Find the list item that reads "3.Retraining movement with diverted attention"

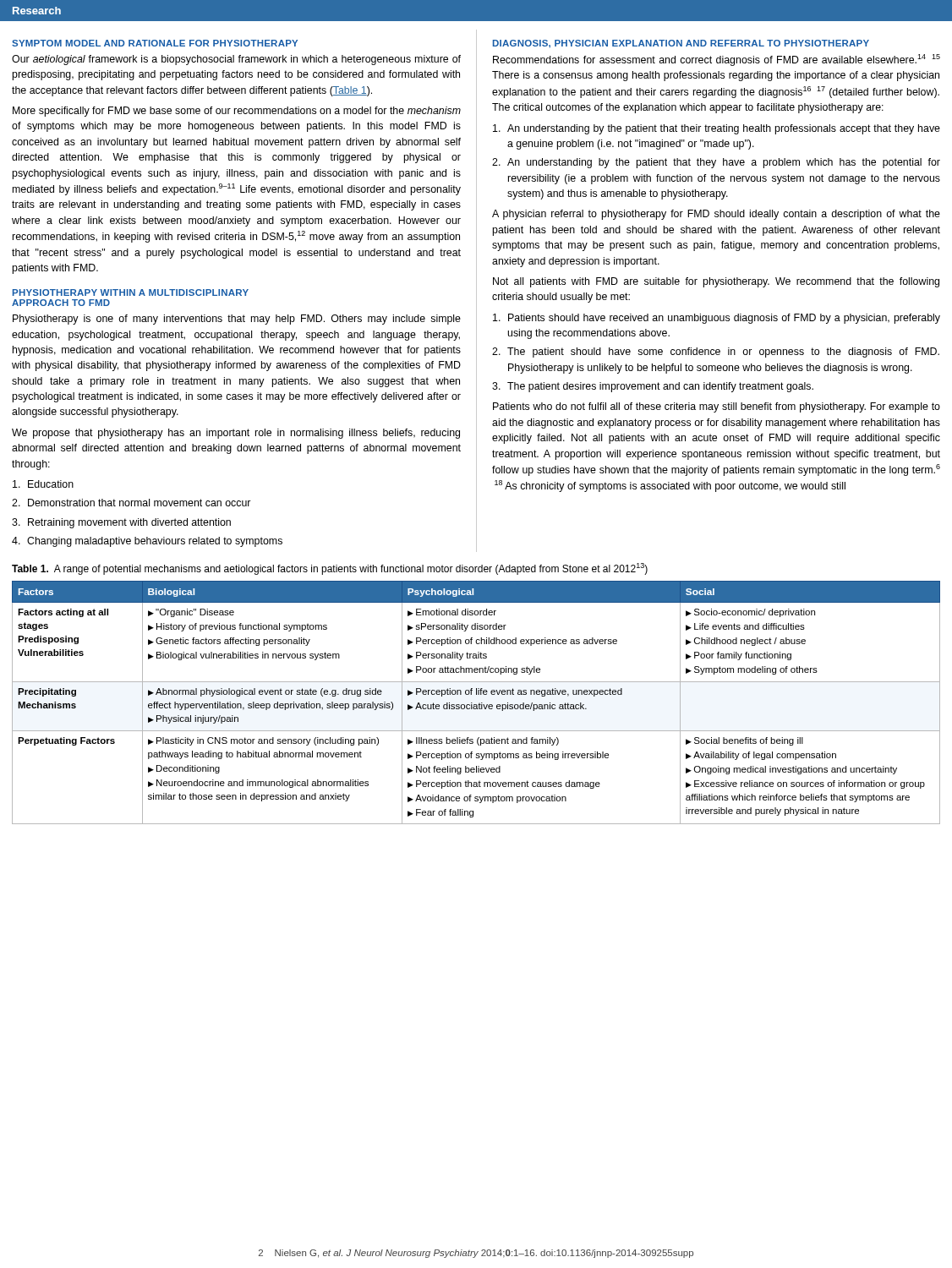236,522
